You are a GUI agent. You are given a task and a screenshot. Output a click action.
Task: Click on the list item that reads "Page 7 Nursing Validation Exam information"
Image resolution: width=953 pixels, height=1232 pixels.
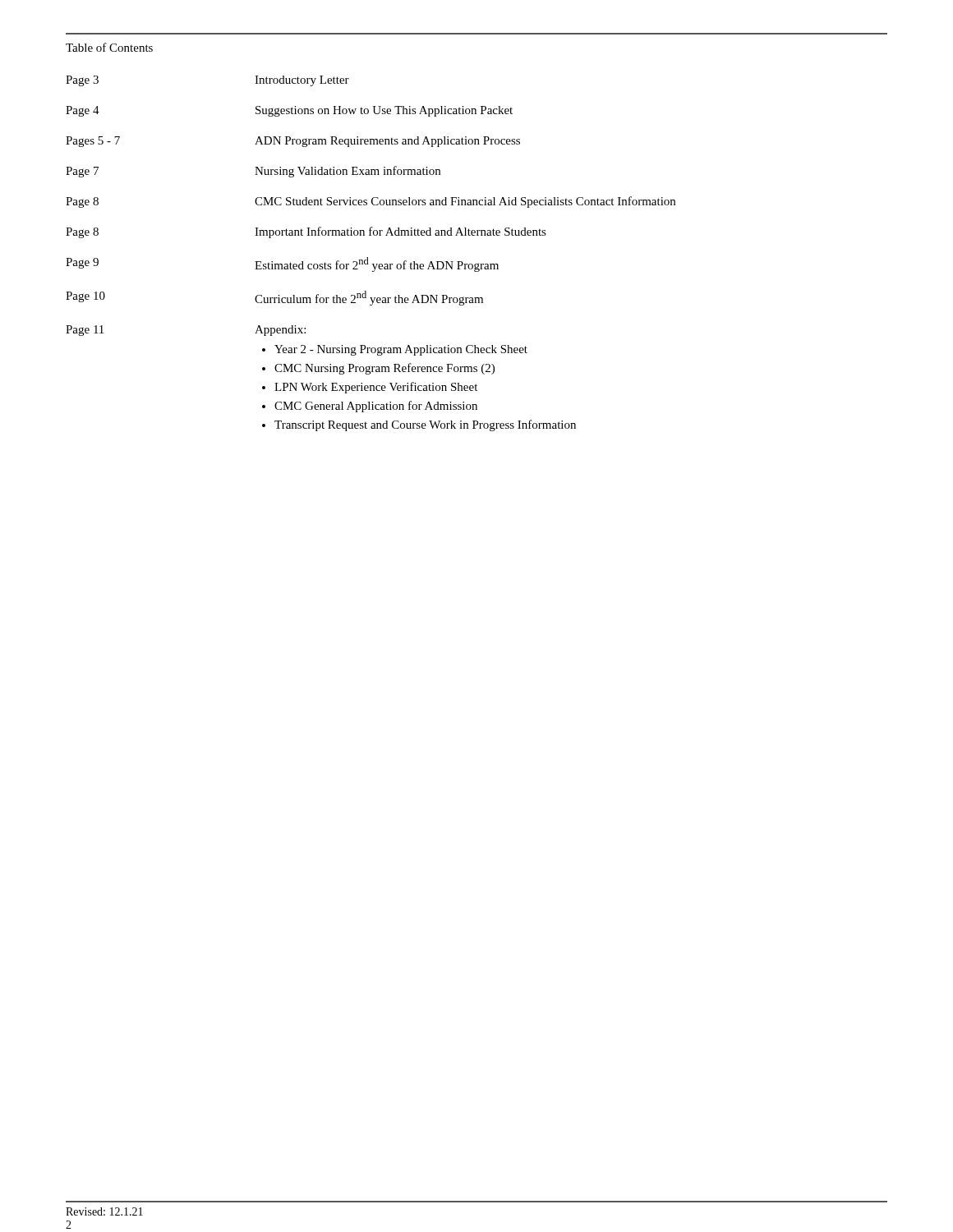click(253, 172)
